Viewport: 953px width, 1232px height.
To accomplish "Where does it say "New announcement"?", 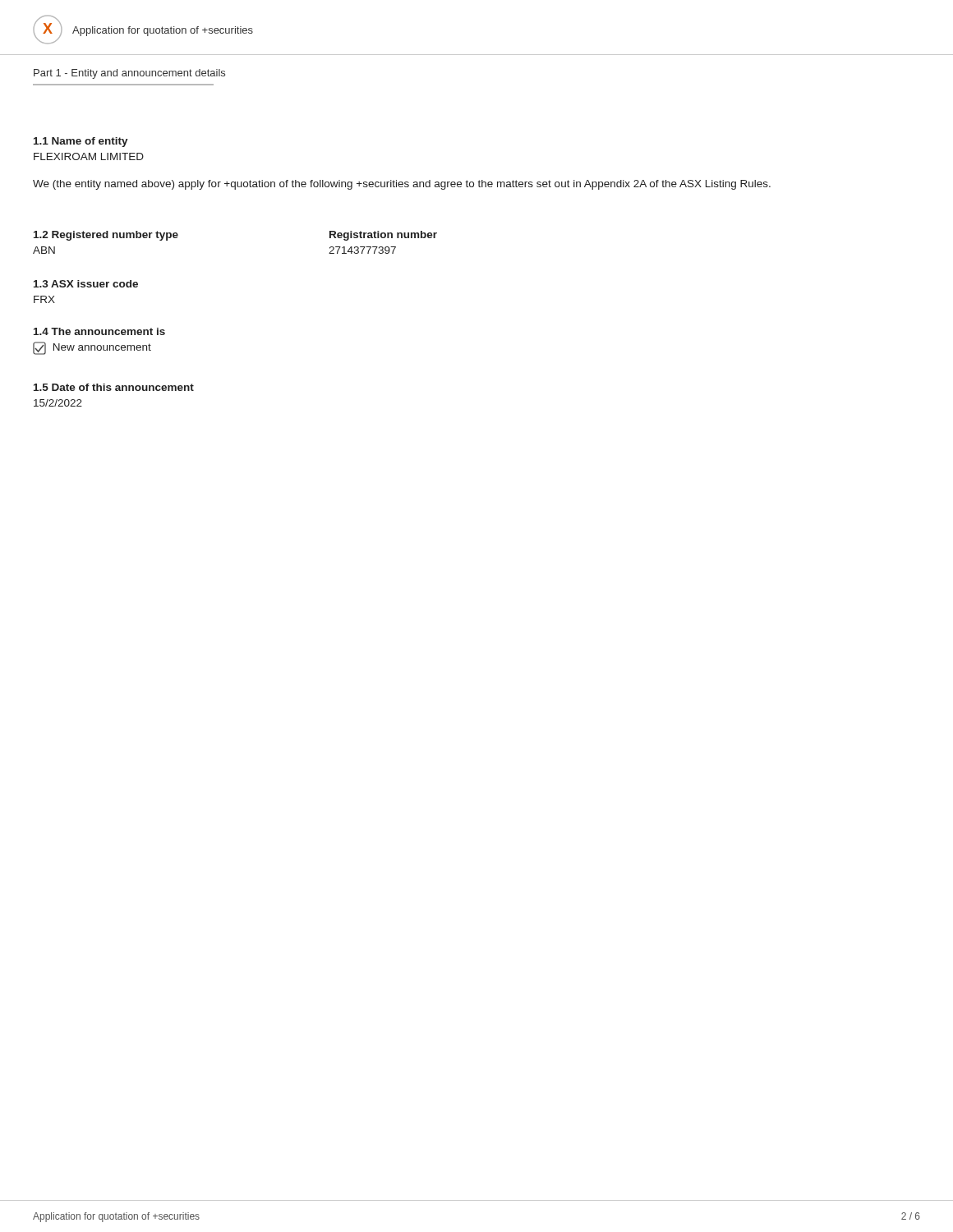I will pyautogui.click(x=92, y=348).
